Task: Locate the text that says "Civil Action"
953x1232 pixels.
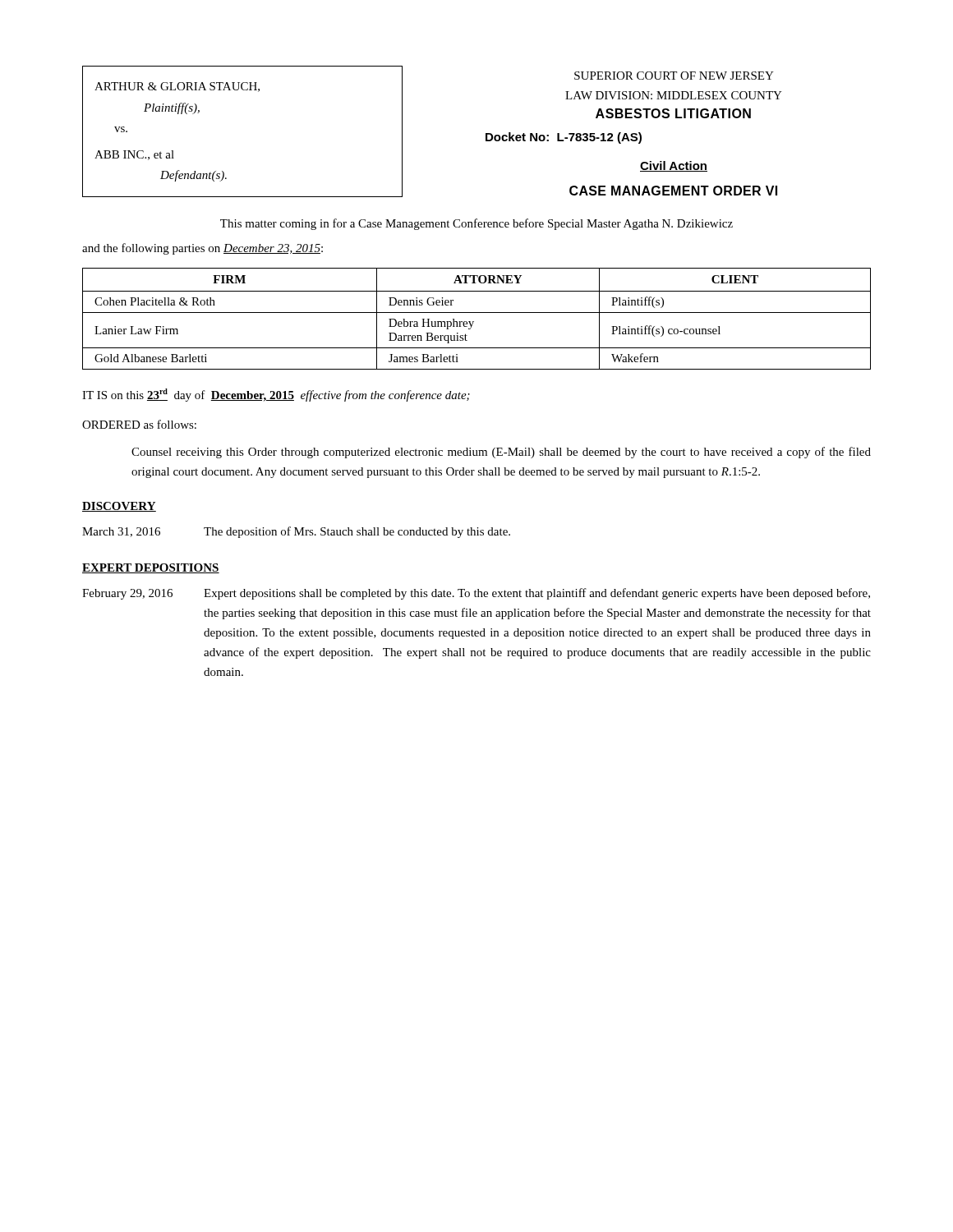Action: click(x=674, y=166)
